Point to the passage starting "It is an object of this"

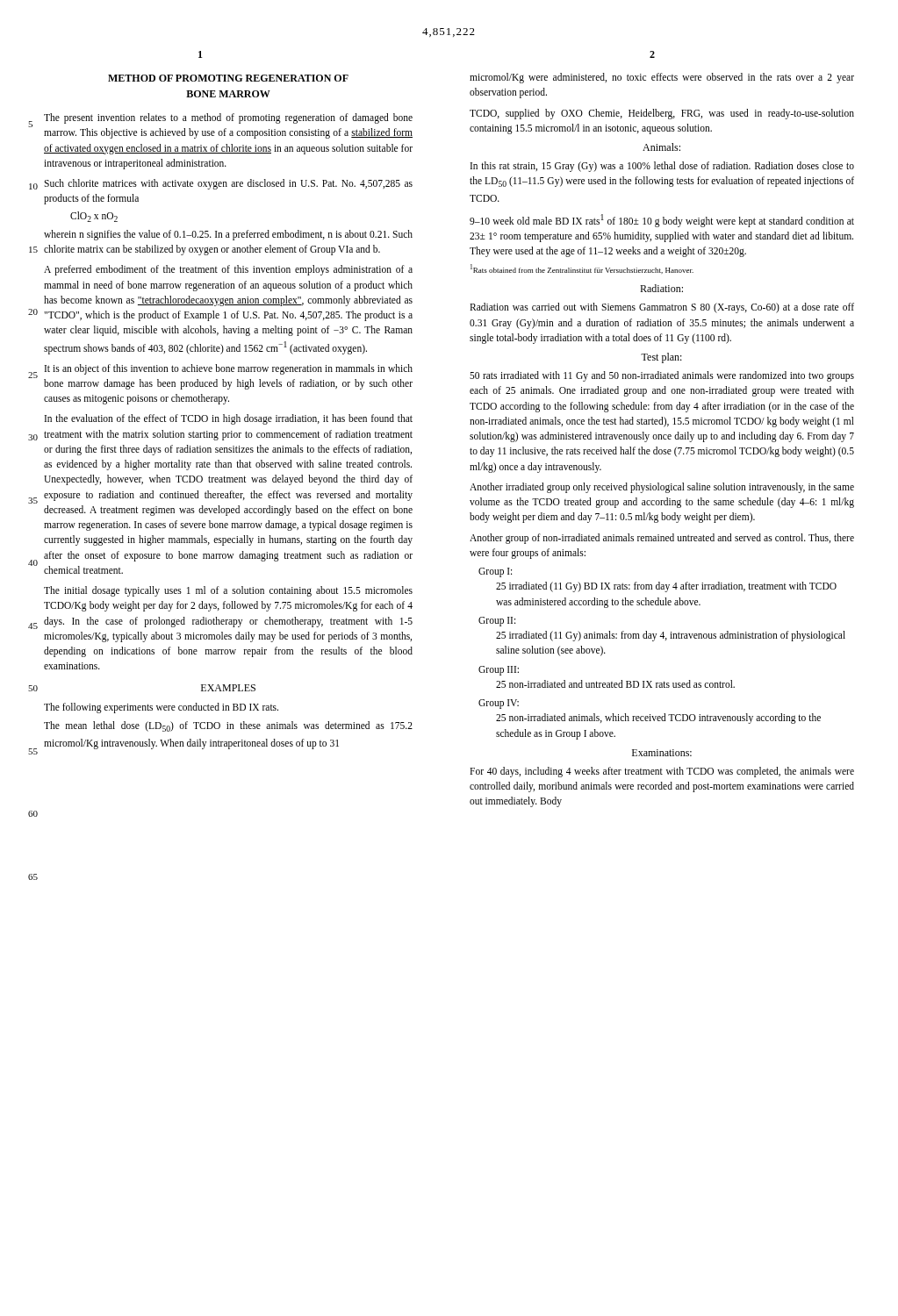click(x=228, y=383)
